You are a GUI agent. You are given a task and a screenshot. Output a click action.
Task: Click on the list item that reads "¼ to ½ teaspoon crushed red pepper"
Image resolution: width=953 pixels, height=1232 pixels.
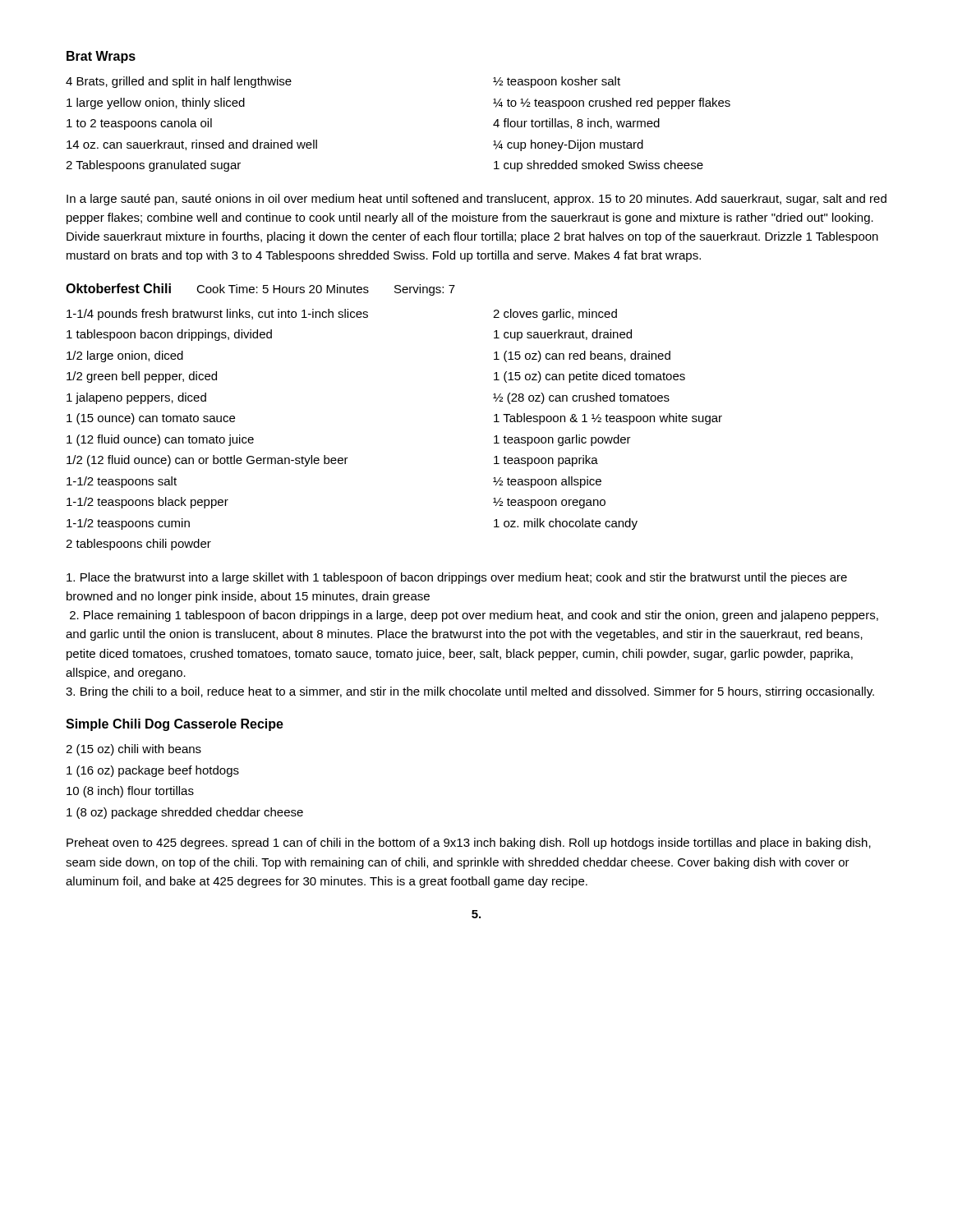point(690,103)
